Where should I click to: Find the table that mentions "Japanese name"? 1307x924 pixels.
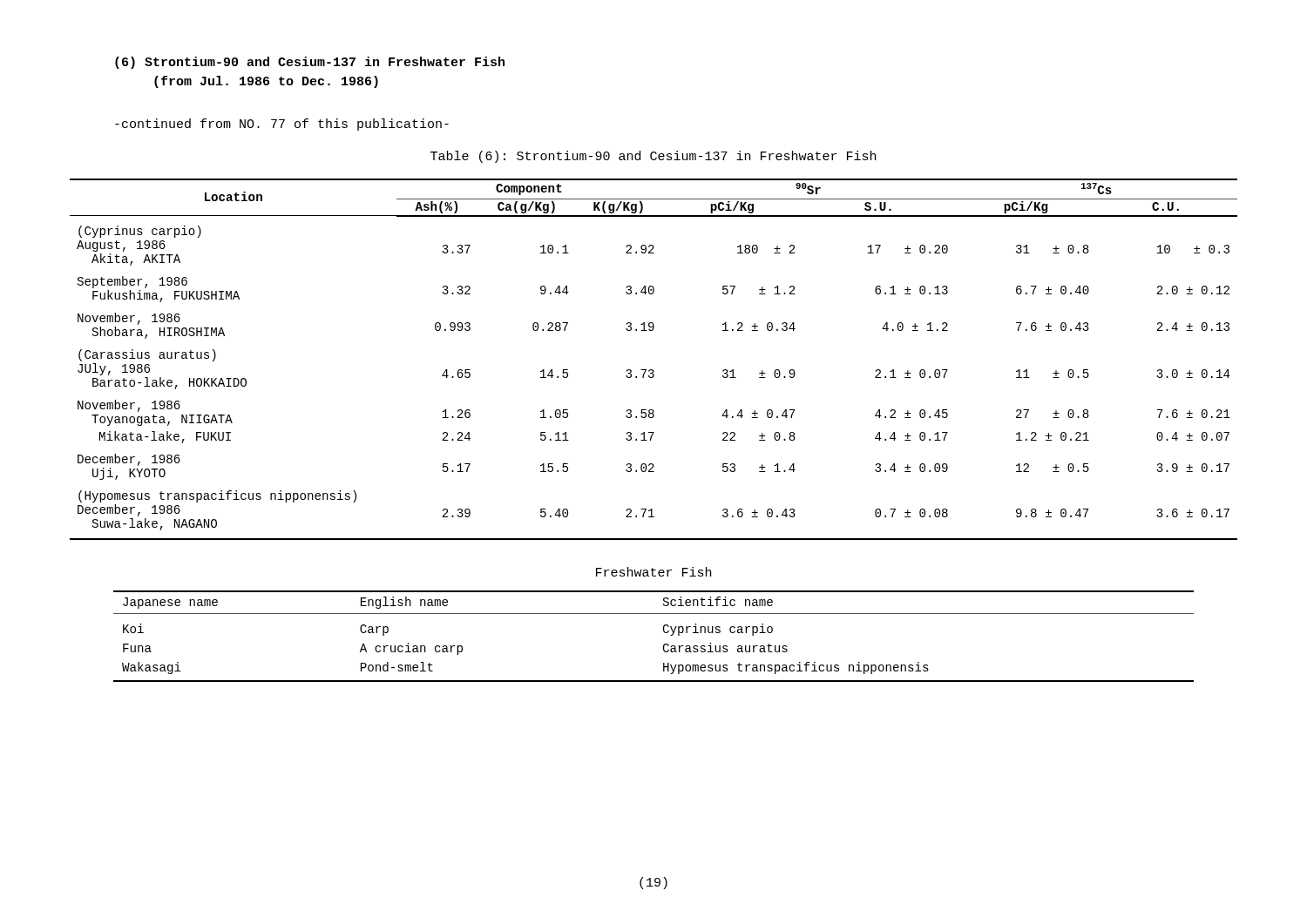coord(654,636)
